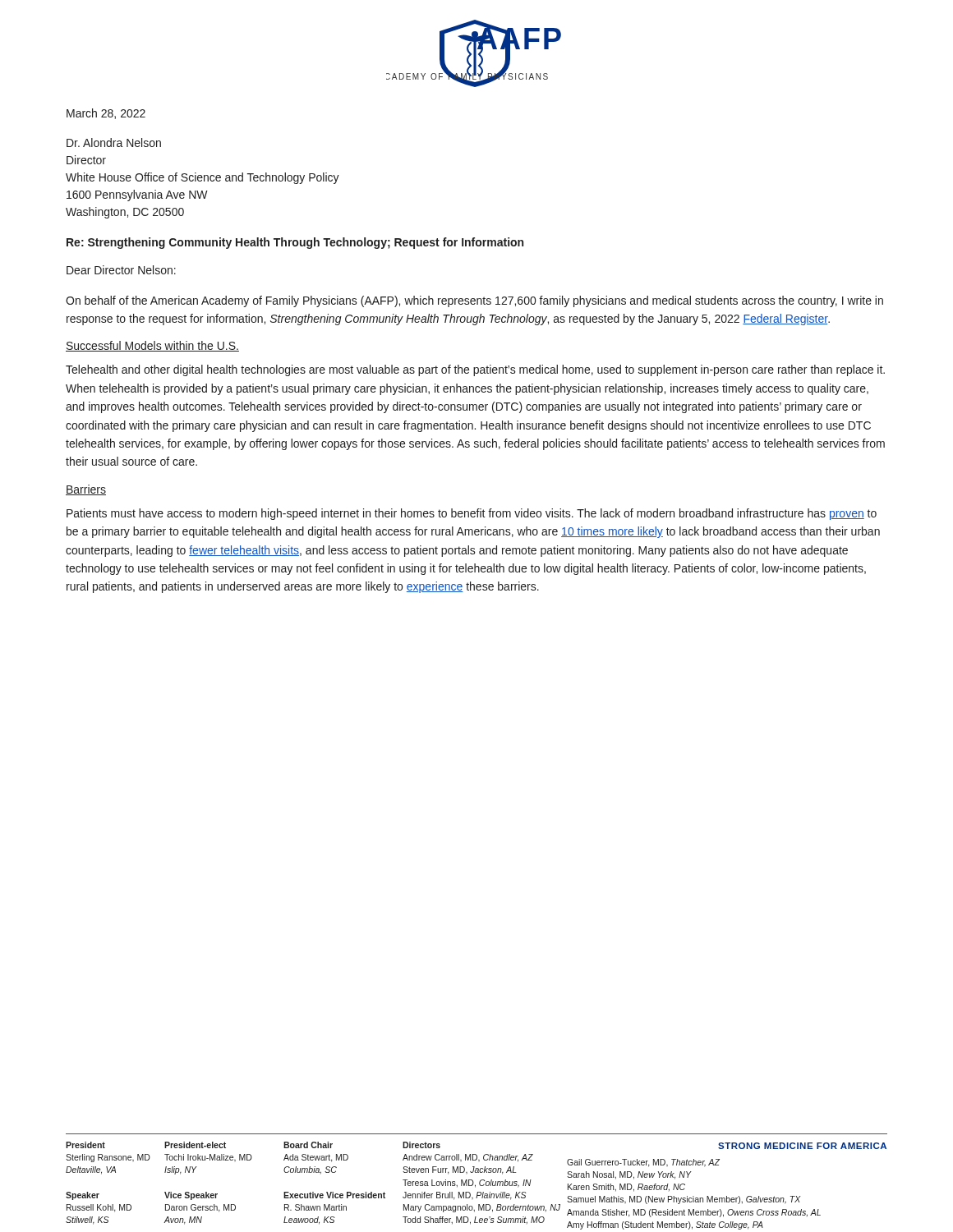Click on the block starting "On behalf of the American Academy"

coord(475,310)
